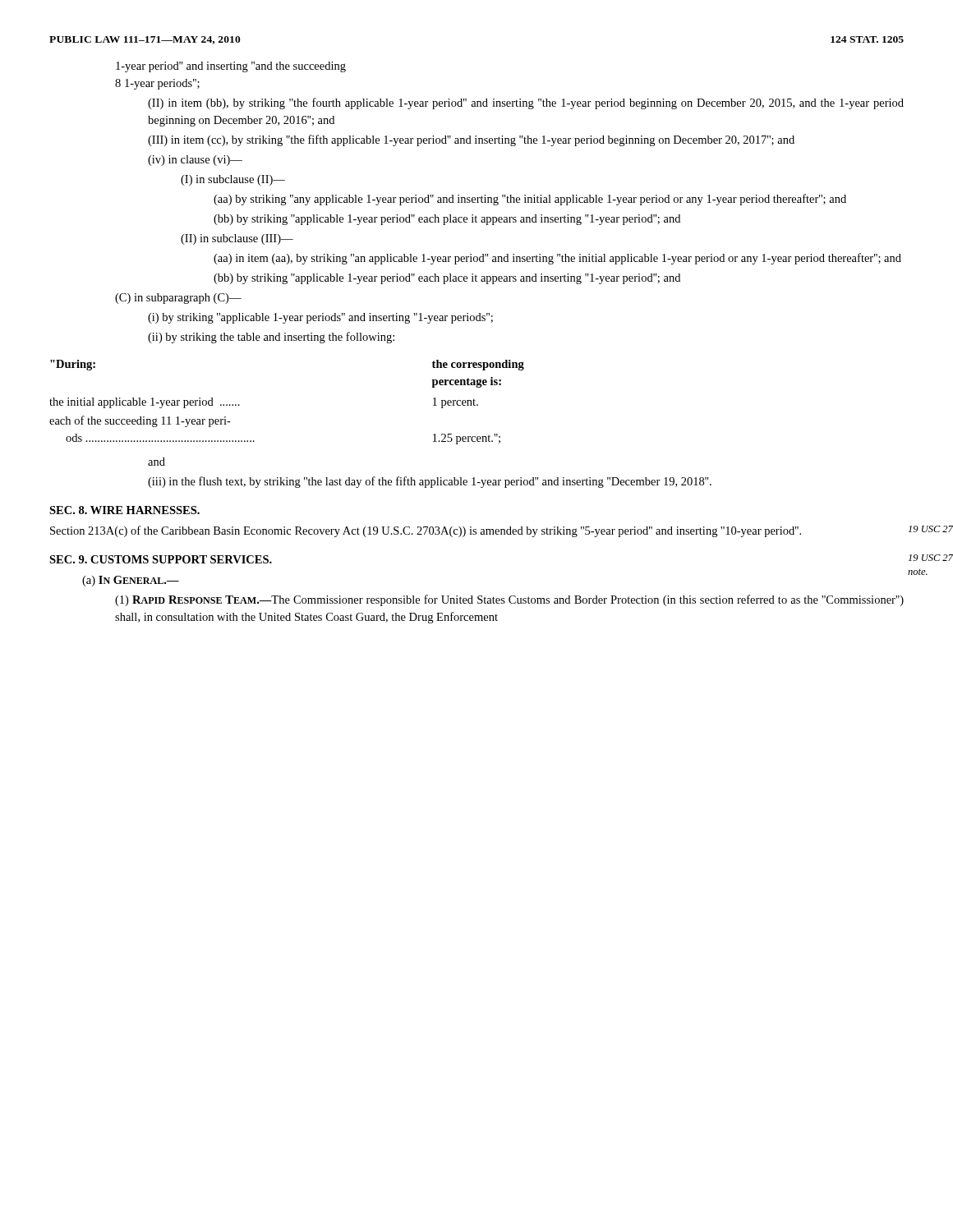Point to the block beginning "(ii) by striking the table"
The image size is (953, 1232).
[x=271, y=338]
